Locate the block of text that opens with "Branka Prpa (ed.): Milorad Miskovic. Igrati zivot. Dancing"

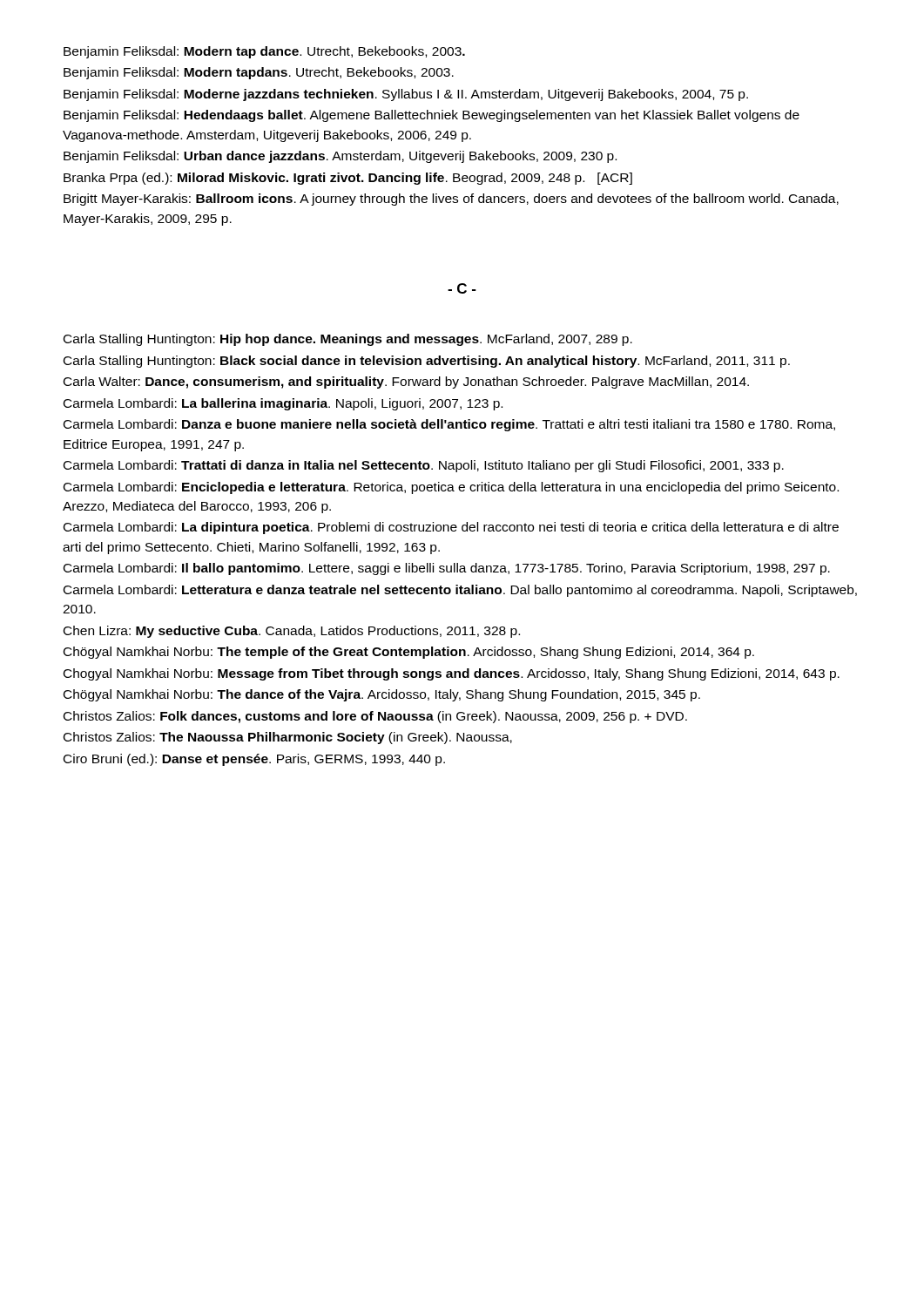click(x=348, y=177)
